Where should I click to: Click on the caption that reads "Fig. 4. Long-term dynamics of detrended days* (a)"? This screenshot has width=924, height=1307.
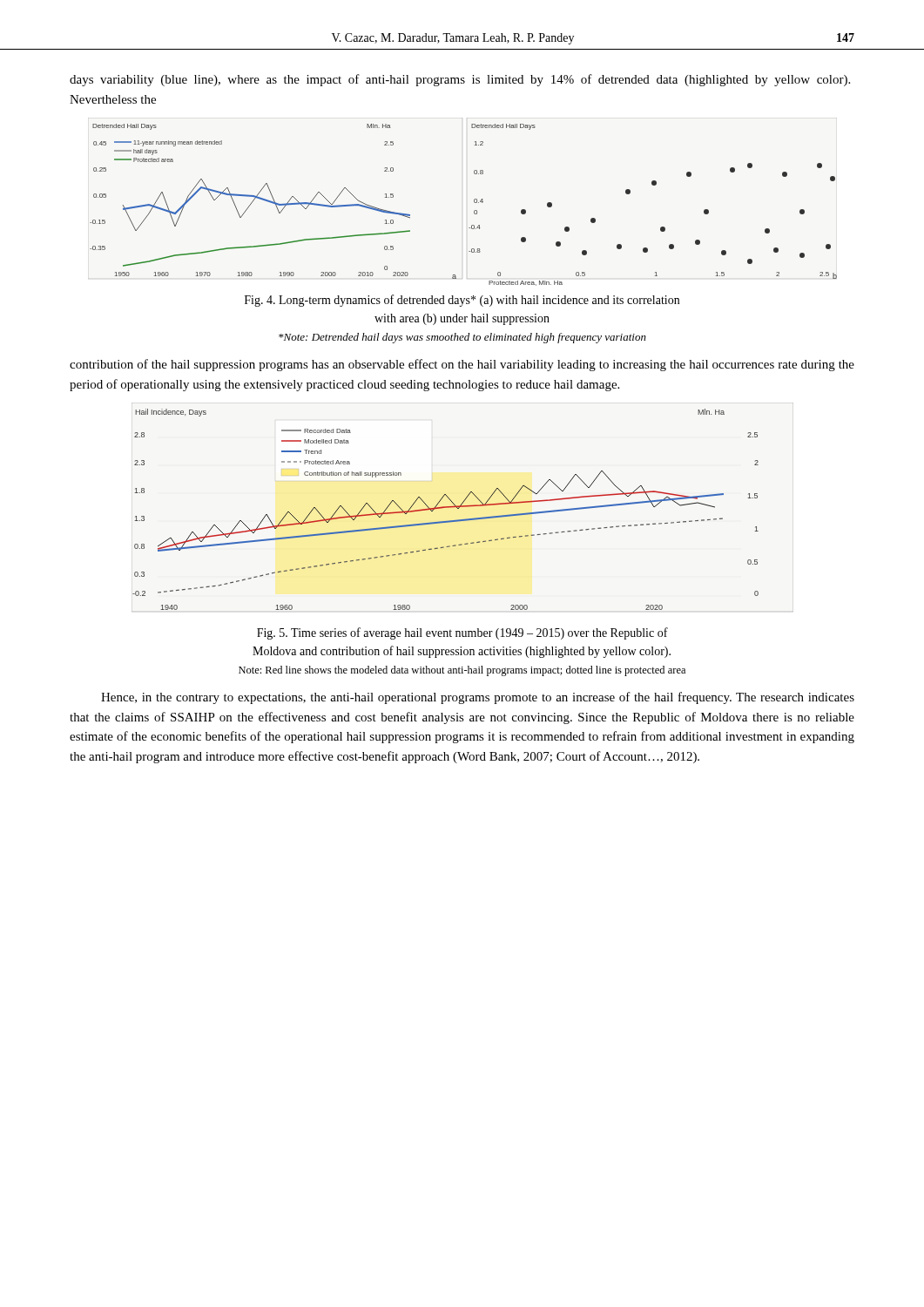pyautogui.click(x=462, y=319)
